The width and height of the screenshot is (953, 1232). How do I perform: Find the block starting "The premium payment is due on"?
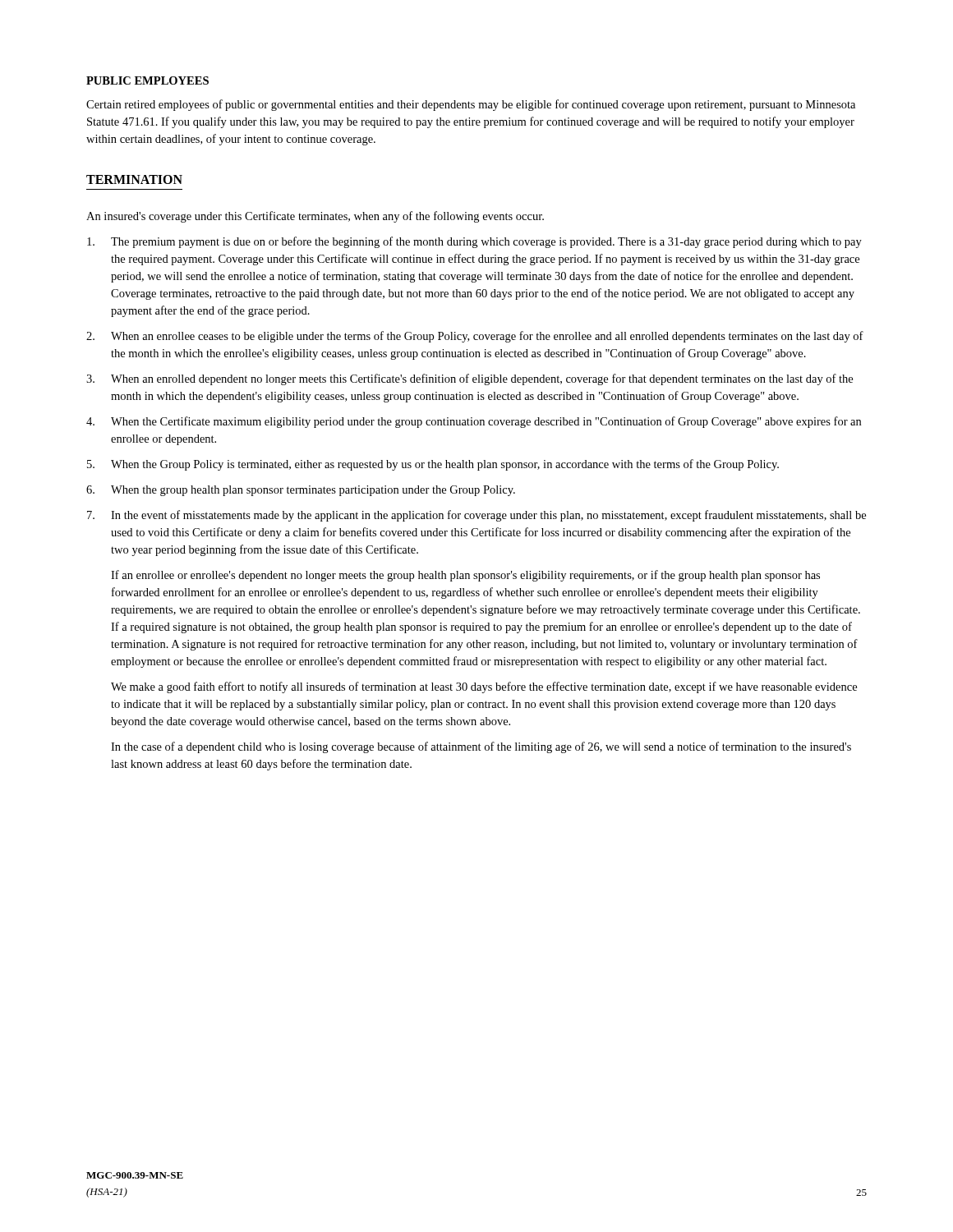pos(476,276)
